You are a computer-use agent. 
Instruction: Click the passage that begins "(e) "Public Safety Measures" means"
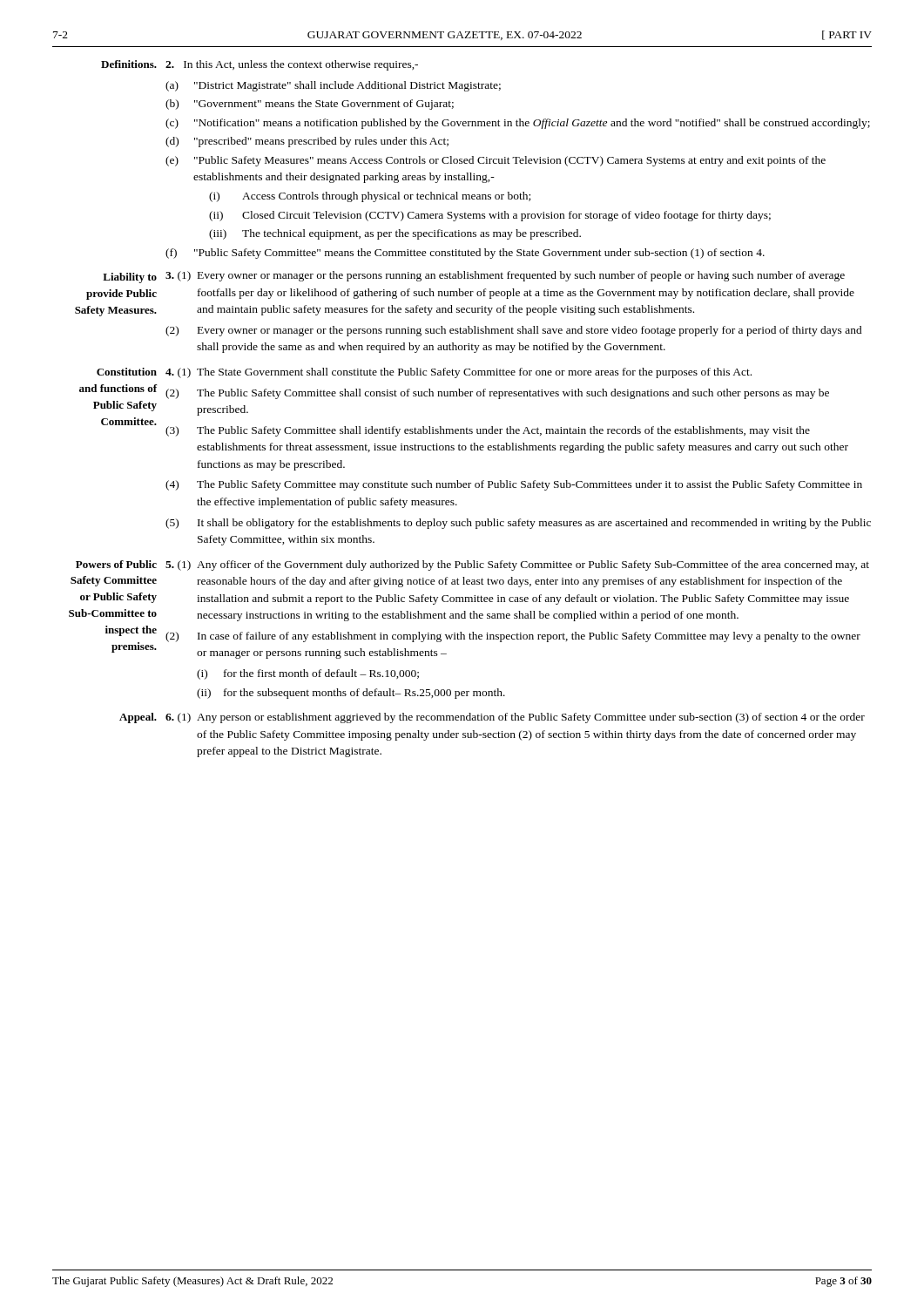519,169
